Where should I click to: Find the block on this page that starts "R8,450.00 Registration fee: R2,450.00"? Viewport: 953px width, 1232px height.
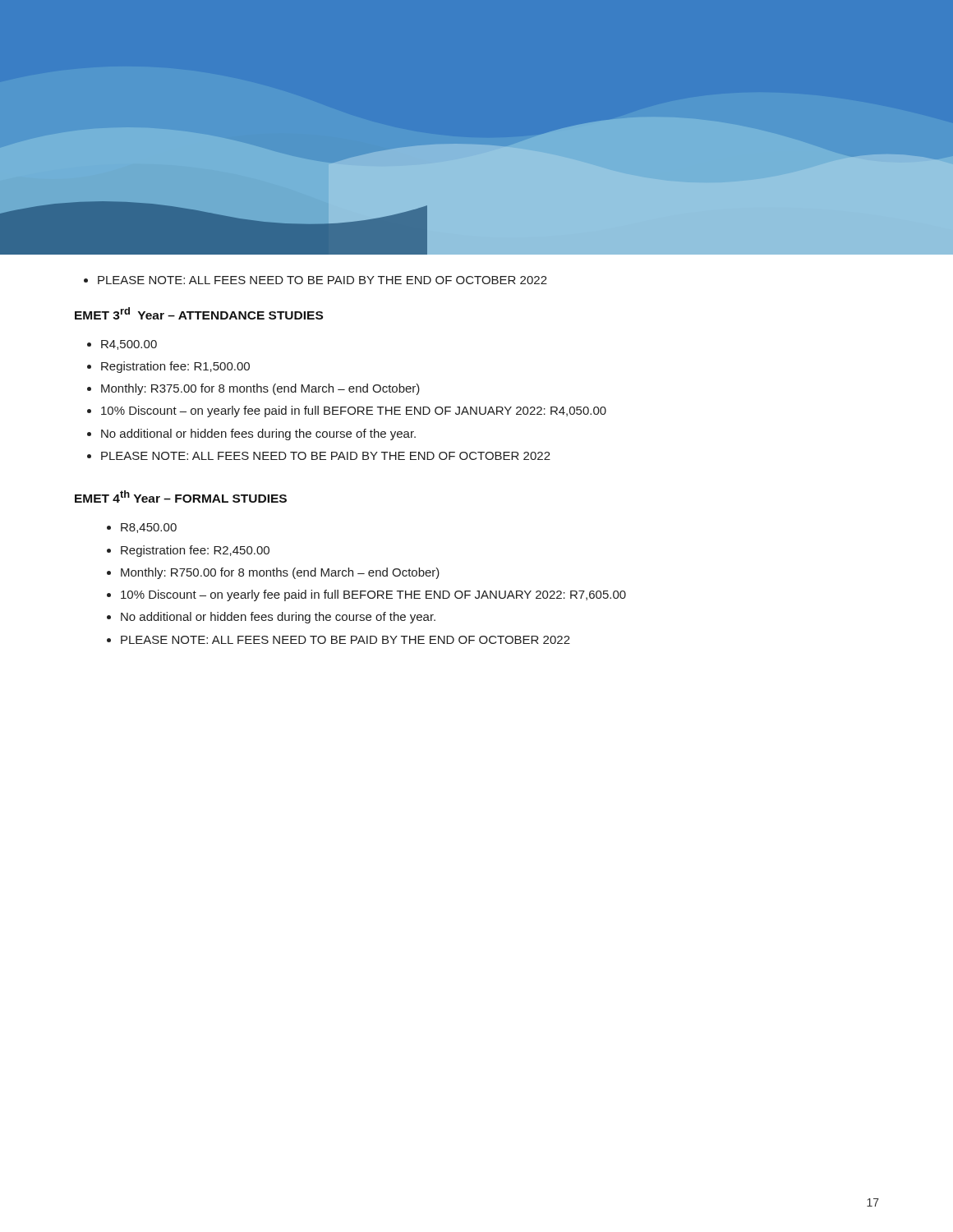coord(500,583)
